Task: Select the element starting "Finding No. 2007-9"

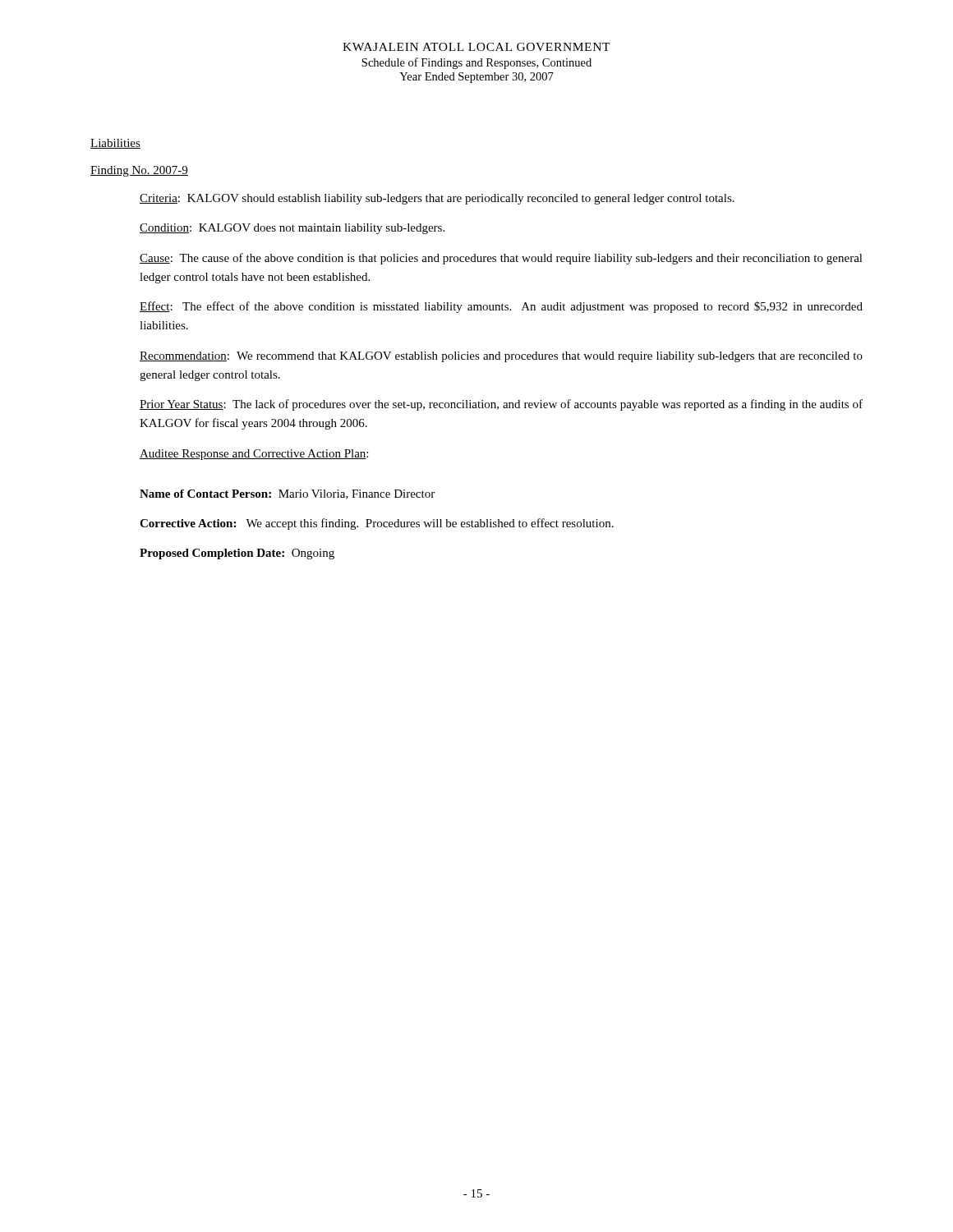Action: click(139, 170)
